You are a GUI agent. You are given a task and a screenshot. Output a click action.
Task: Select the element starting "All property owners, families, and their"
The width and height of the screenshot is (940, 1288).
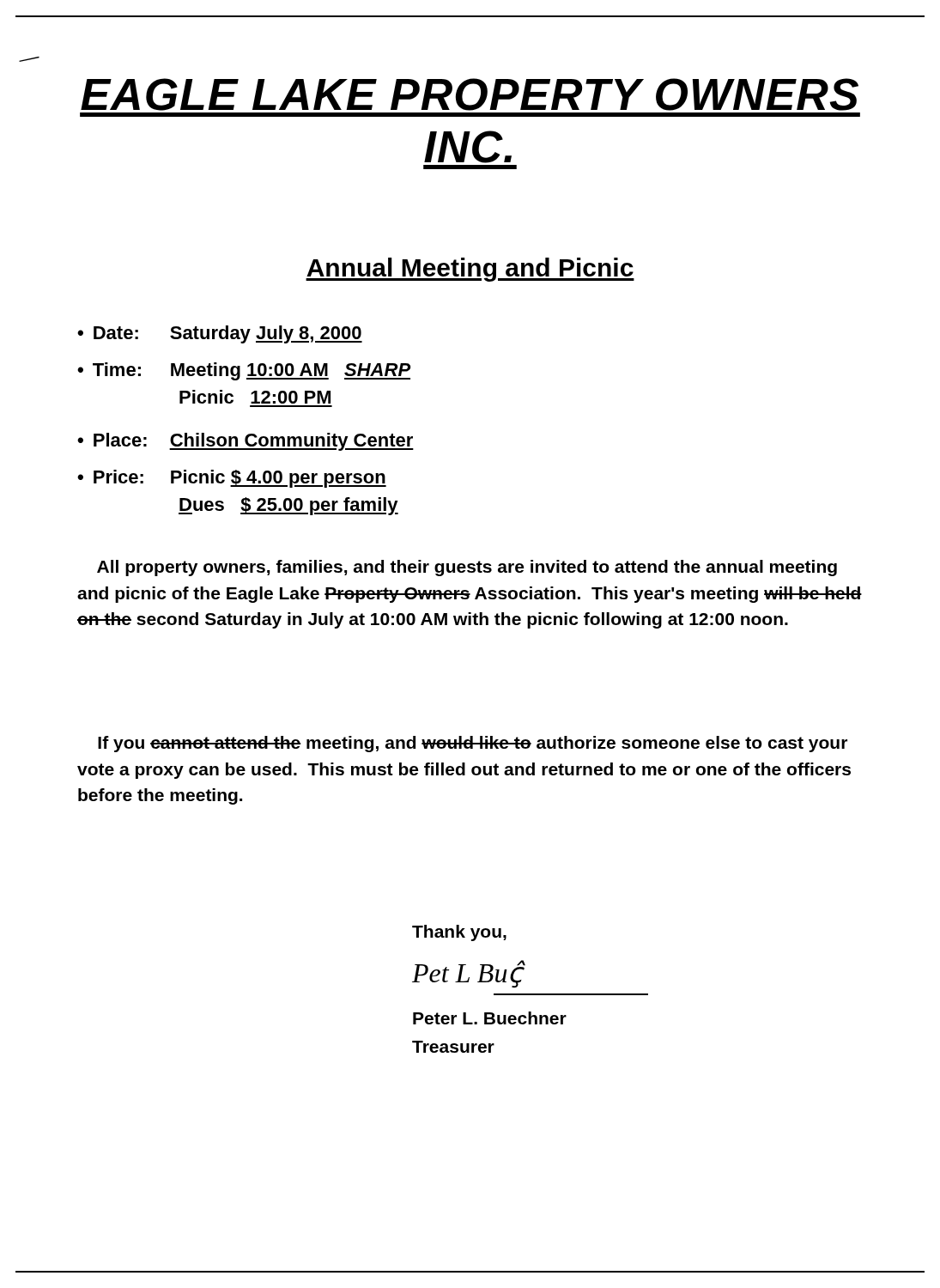[472, 593]
